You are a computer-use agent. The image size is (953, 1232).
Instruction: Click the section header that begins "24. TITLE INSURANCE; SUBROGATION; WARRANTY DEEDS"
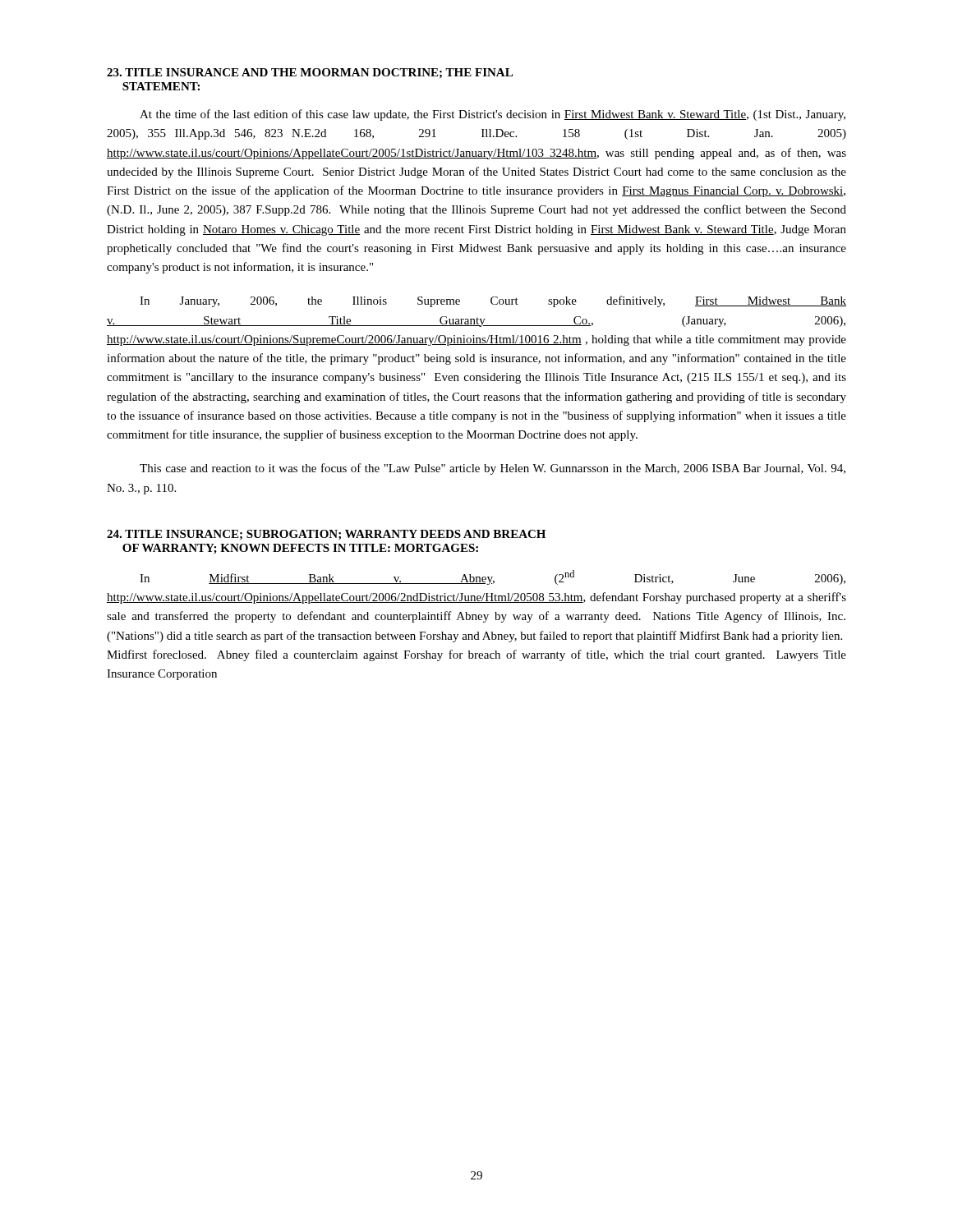point(326,541)
